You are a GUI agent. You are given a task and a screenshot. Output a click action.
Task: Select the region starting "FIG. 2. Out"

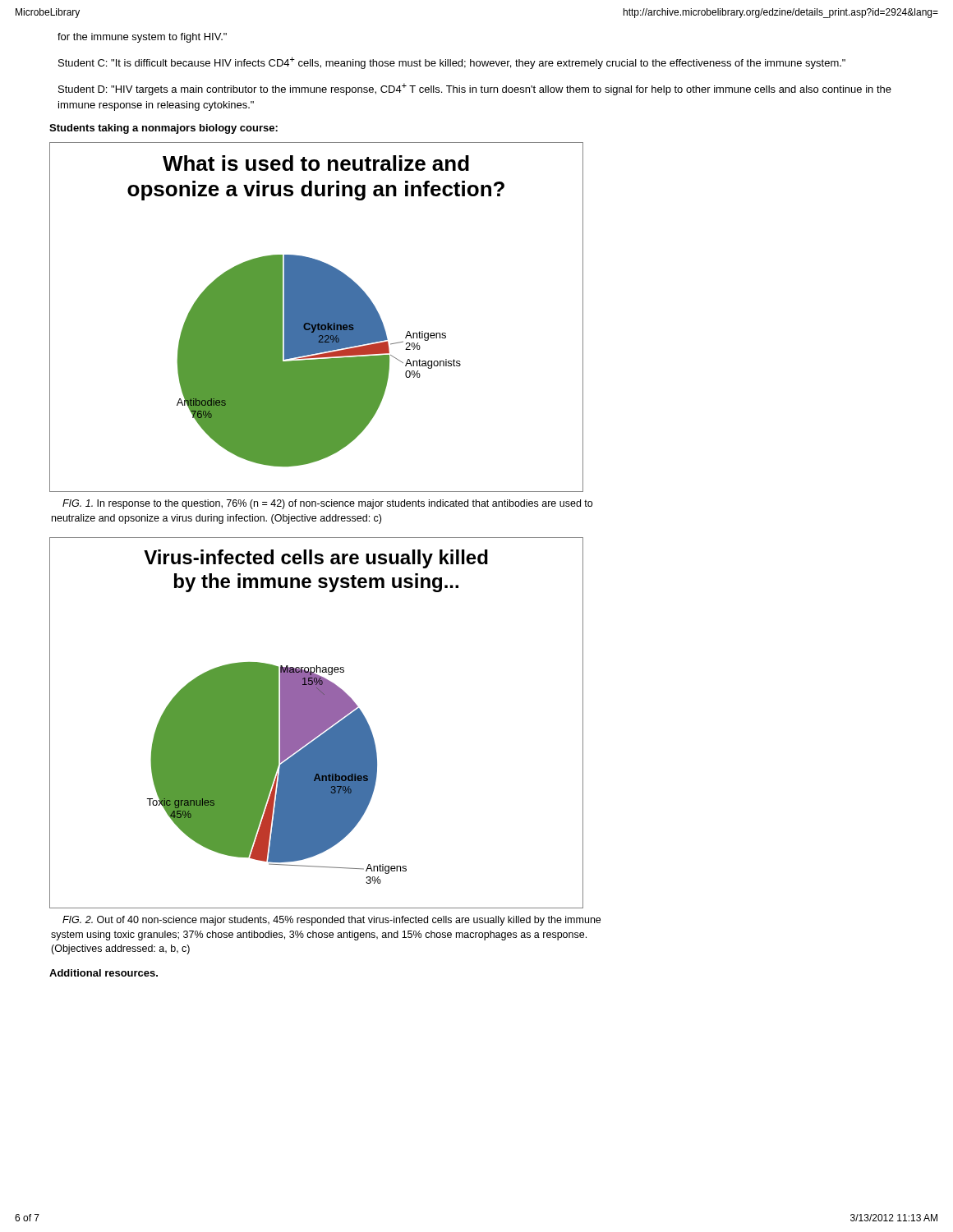(x=326, y=934)
